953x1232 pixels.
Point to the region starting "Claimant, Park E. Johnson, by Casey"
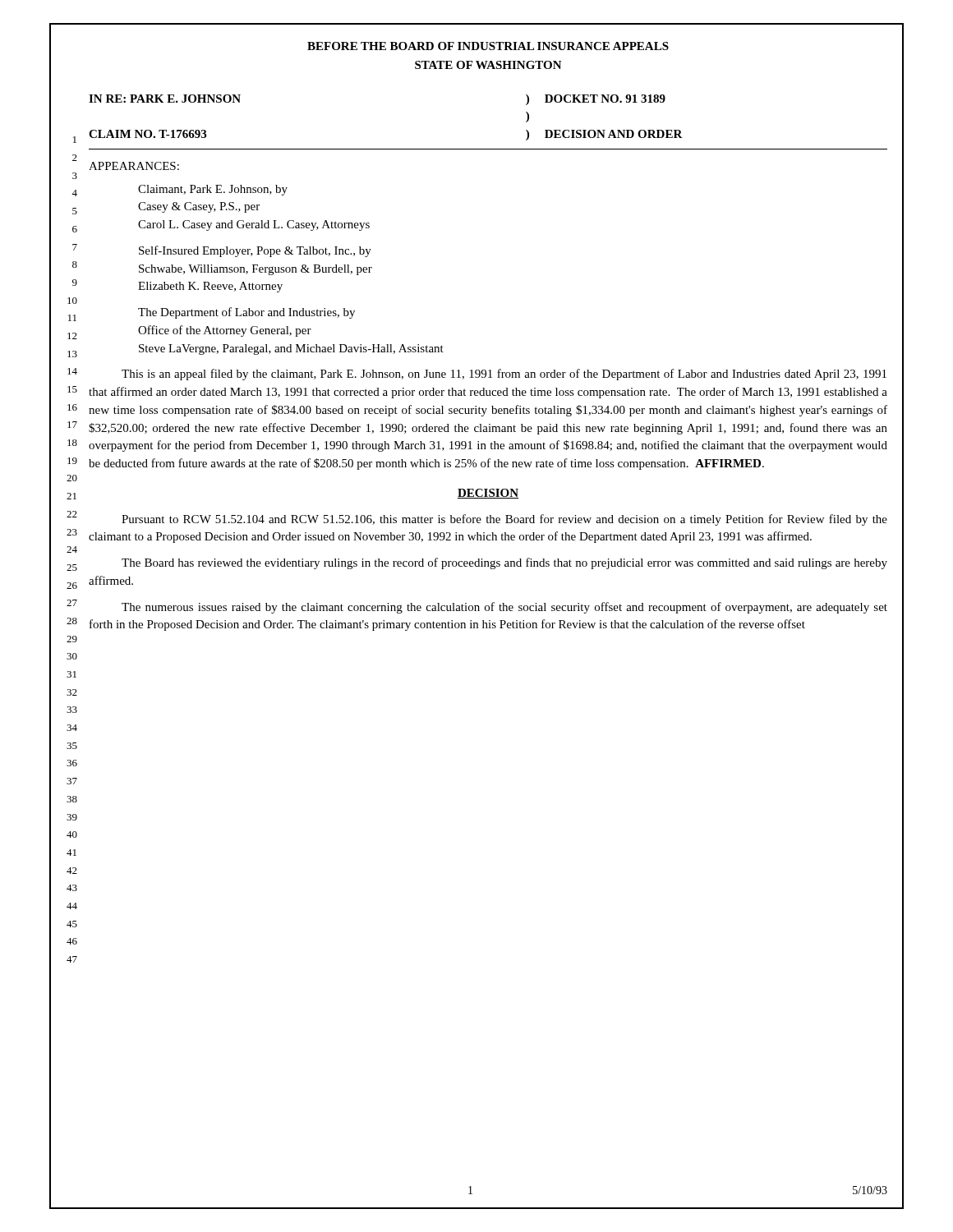254,206
